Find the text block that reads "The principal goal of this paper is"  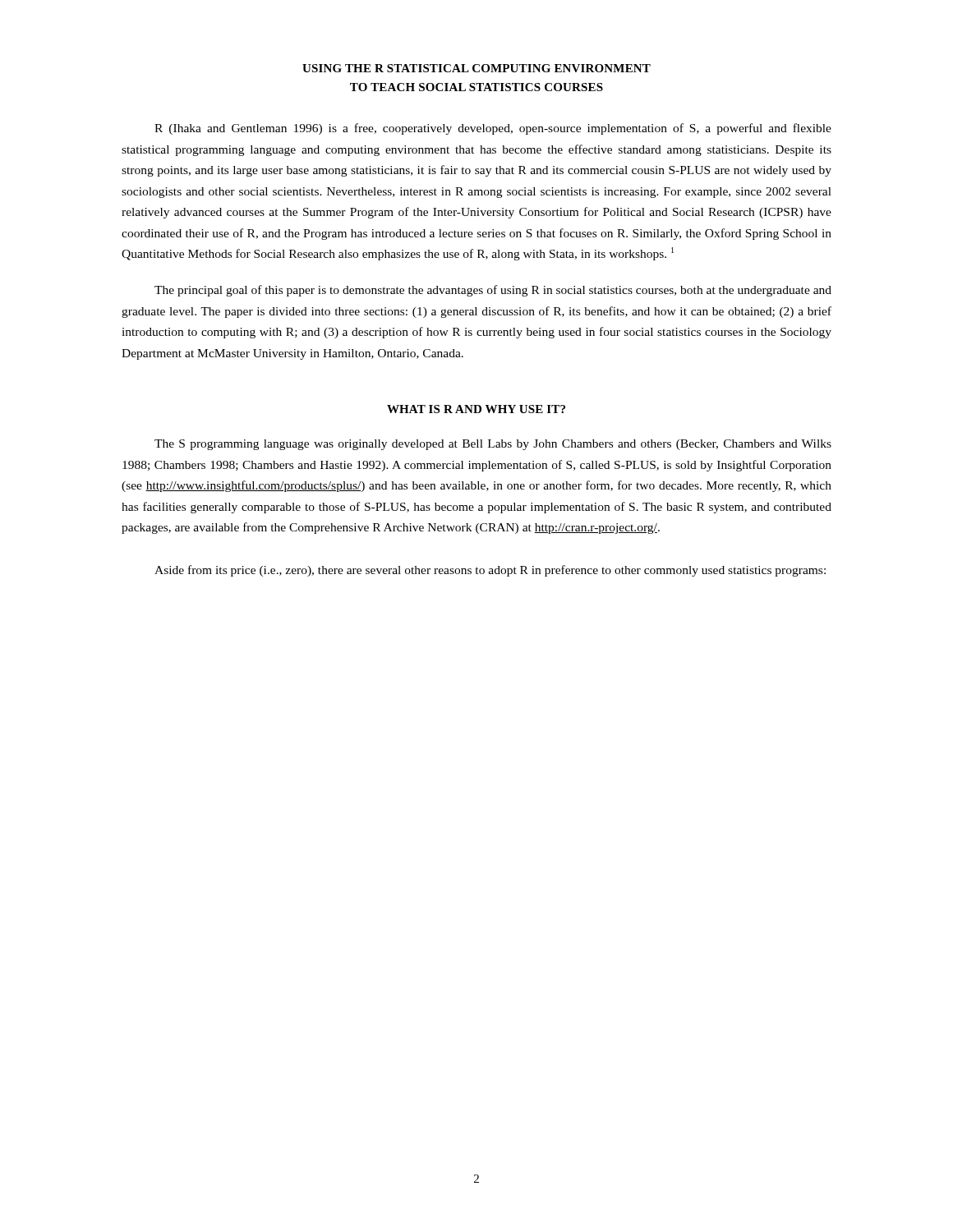pos(476,321)
